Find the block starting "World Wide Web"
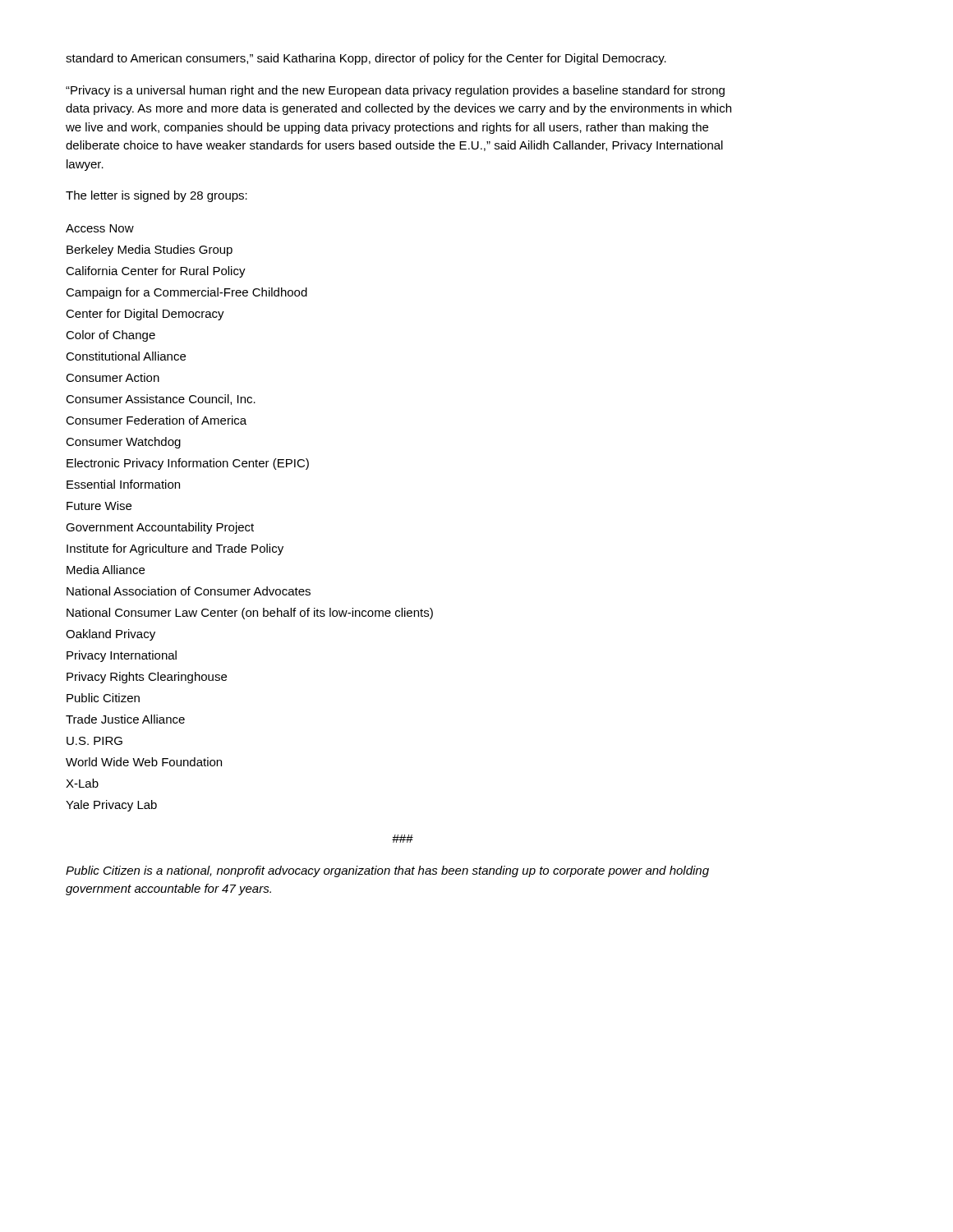The image size is (953, 1232). (x=144, y=761)
